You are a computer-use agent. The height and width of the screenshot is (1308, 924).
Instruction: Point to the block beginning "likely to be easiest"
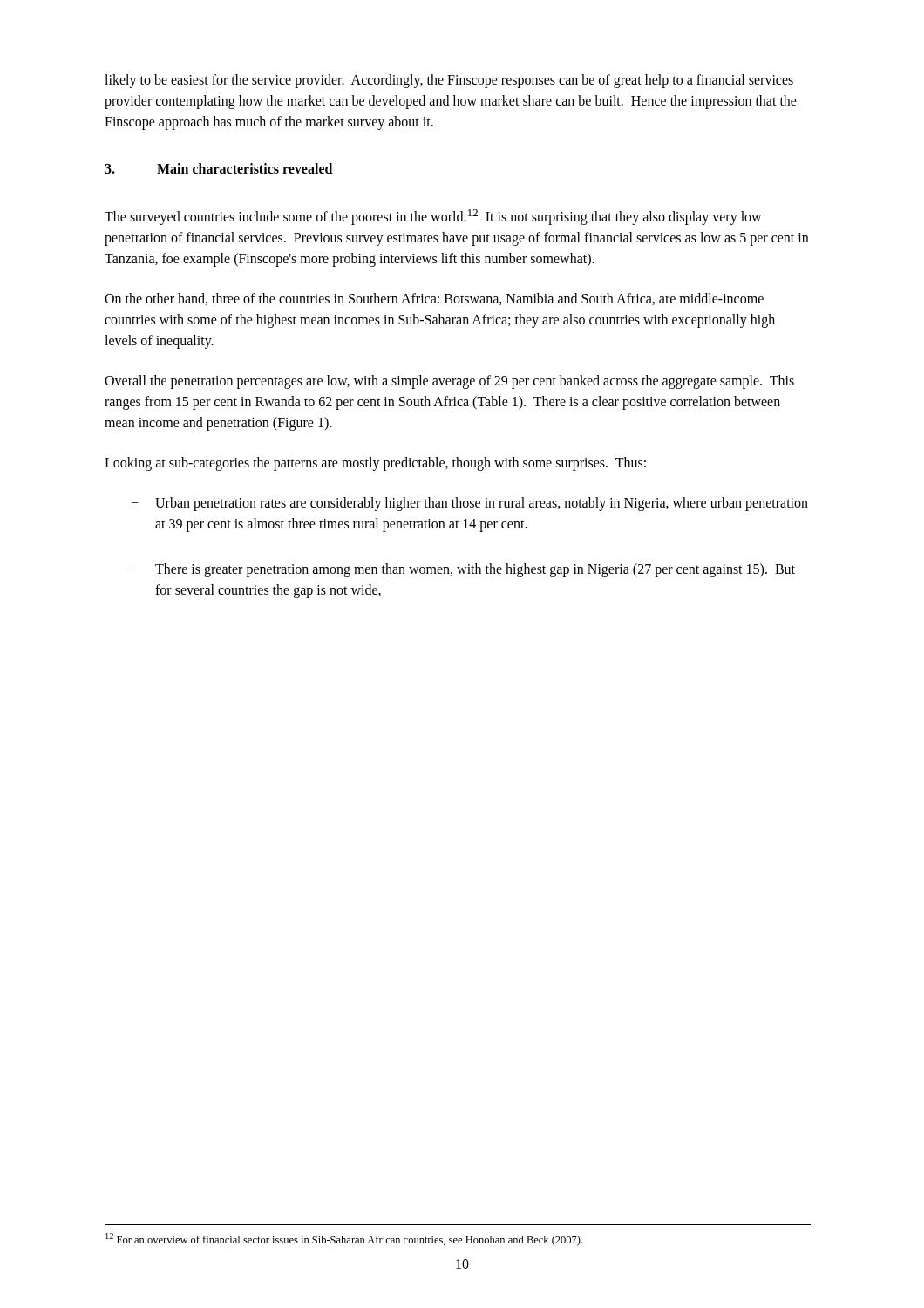451,101
